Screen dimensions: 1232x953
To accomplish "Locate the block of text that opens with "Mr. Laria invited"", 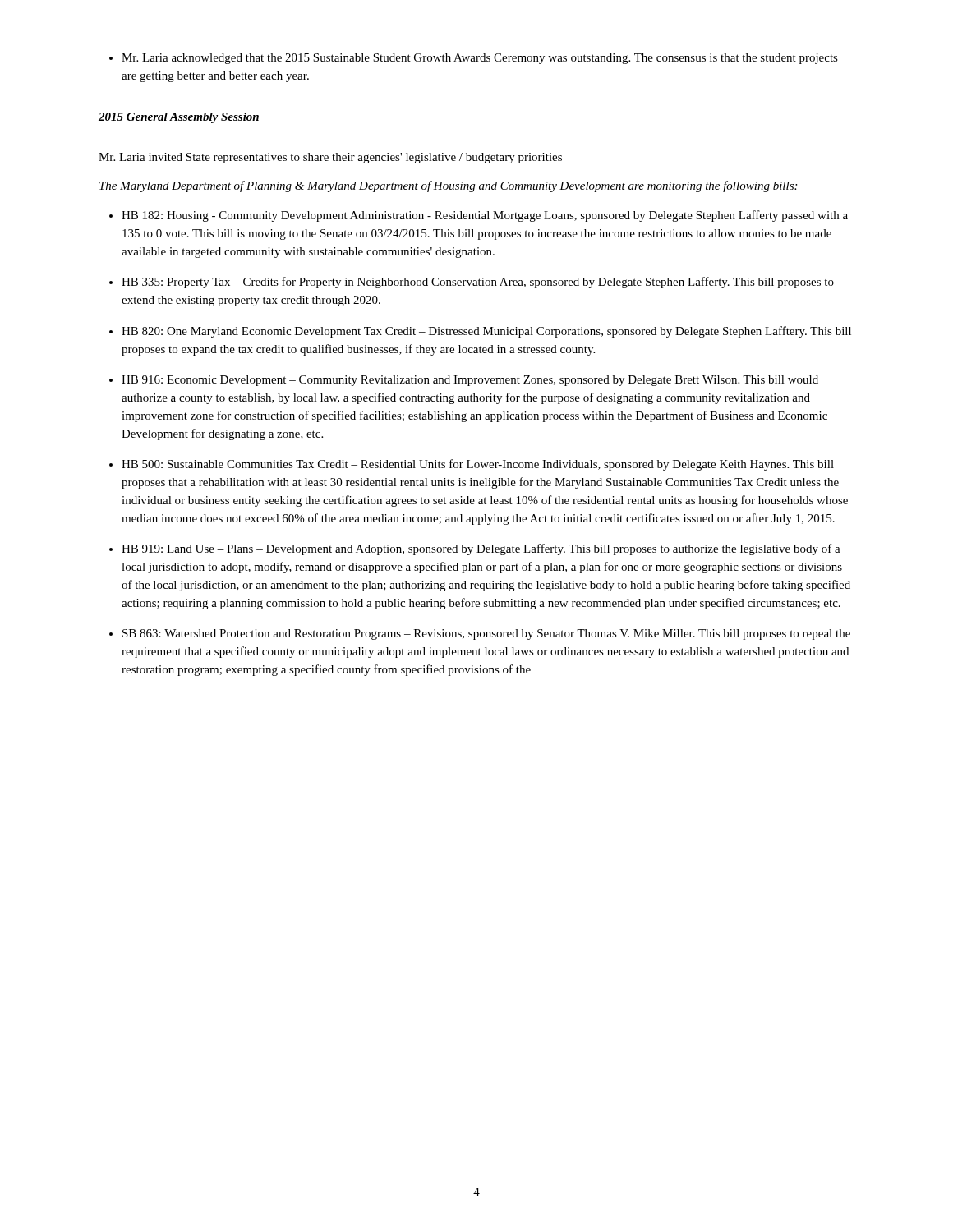I will click(331, 156).
